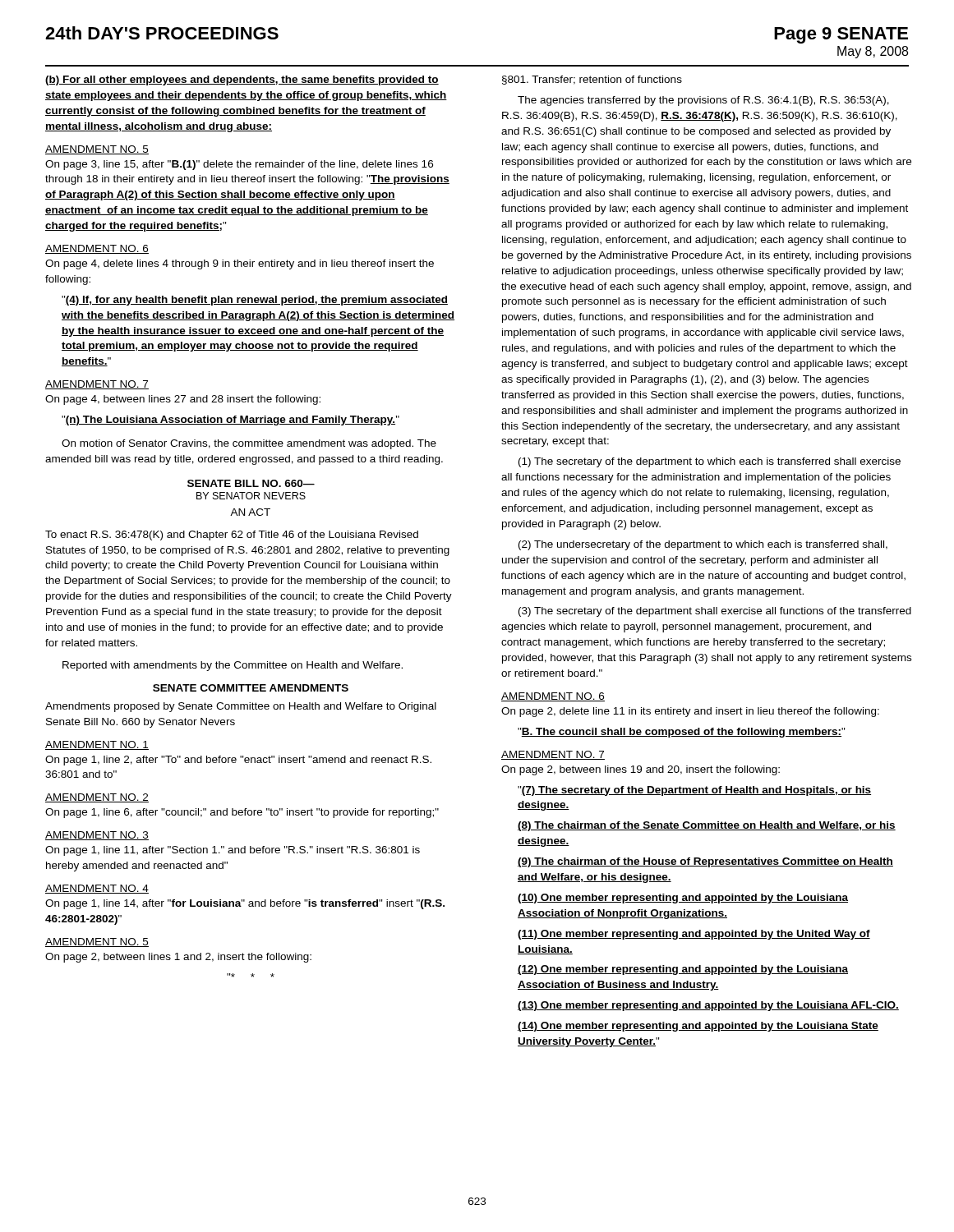The height and width of the screenshot is (1232, 954).
Task: Navigate to the passage starting "Amendments proposed by Senate Committee on"
Action: pyautogui.click(x=251, y=714)
